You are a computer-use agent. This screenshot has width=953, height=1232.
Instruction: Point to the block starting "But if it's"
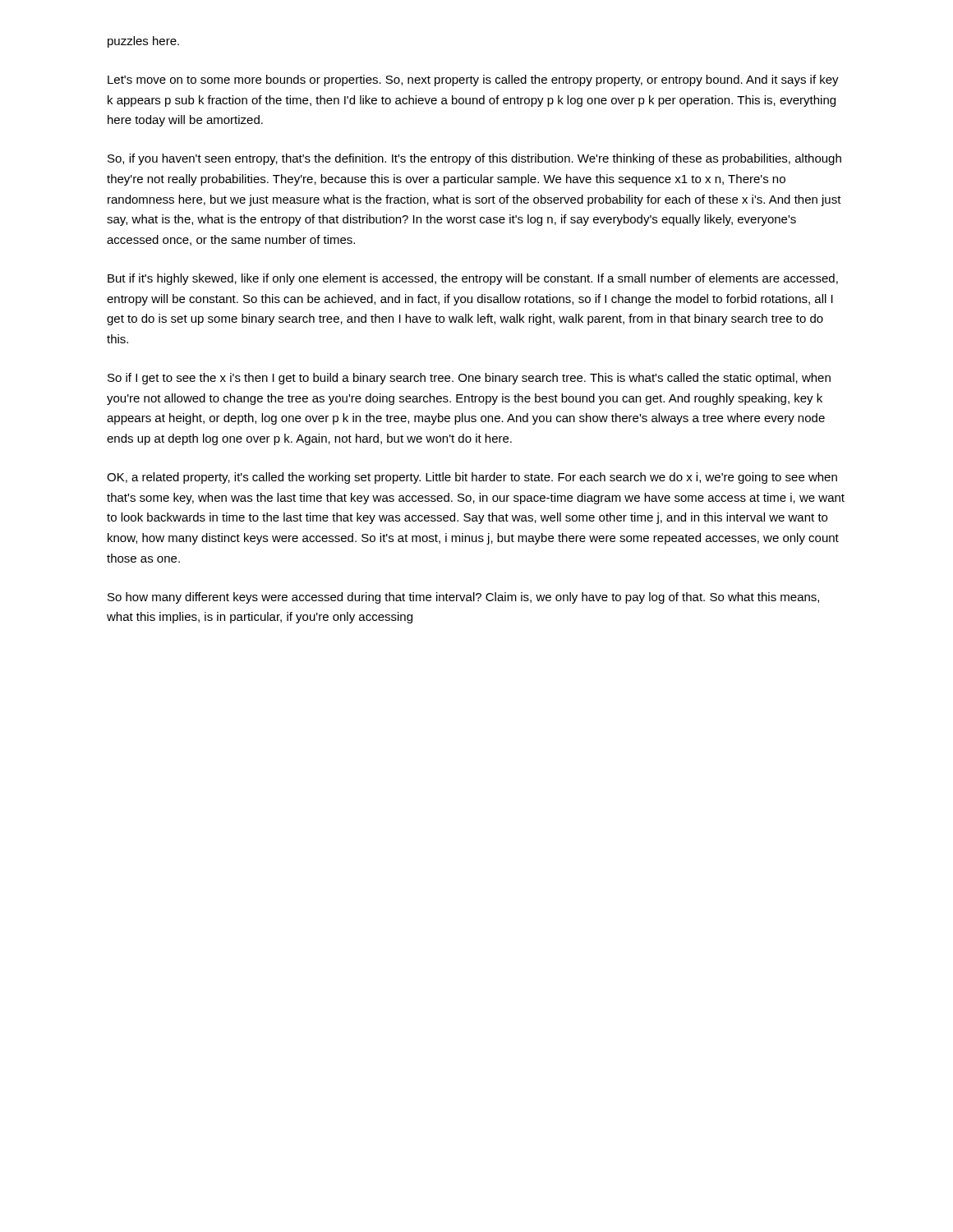click(x=473, y=308)
